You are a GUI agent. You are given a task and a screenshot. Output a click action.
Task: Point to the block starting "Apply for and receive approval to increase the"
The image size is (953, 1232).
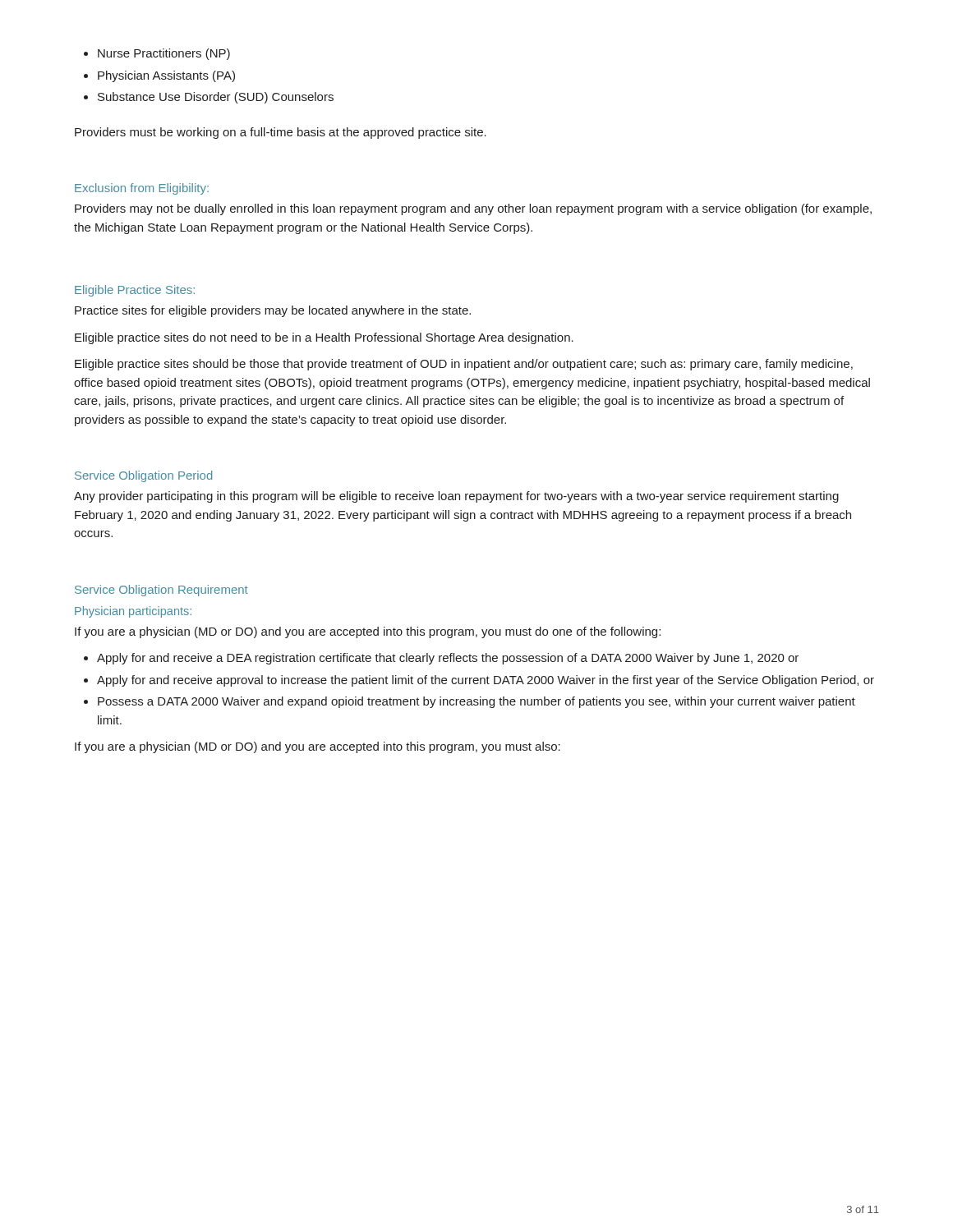tap(486, 679)
